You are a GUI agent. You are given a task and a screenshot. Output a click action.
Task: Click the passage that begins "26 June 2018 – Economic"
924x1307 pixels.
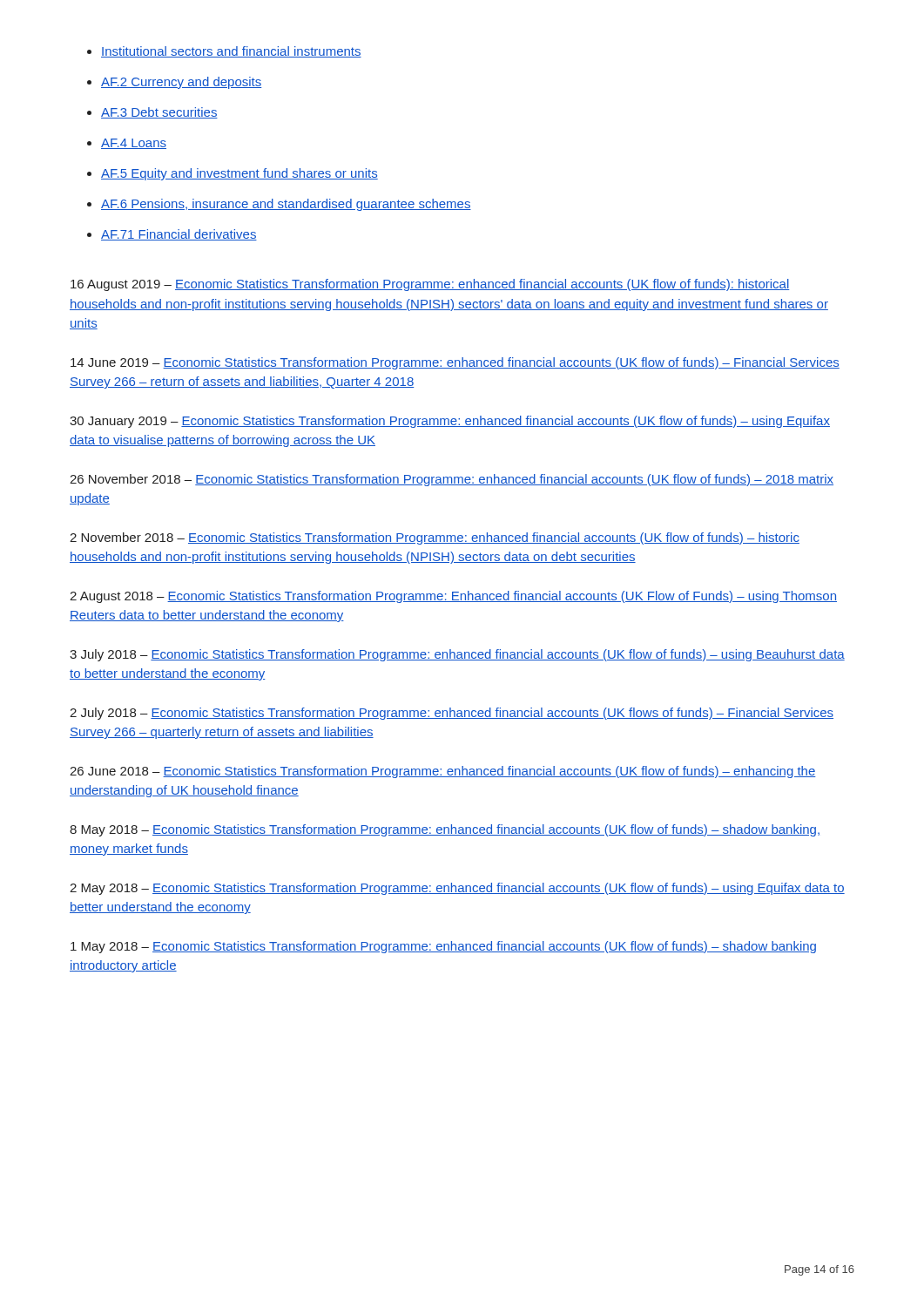pos(443,780)
